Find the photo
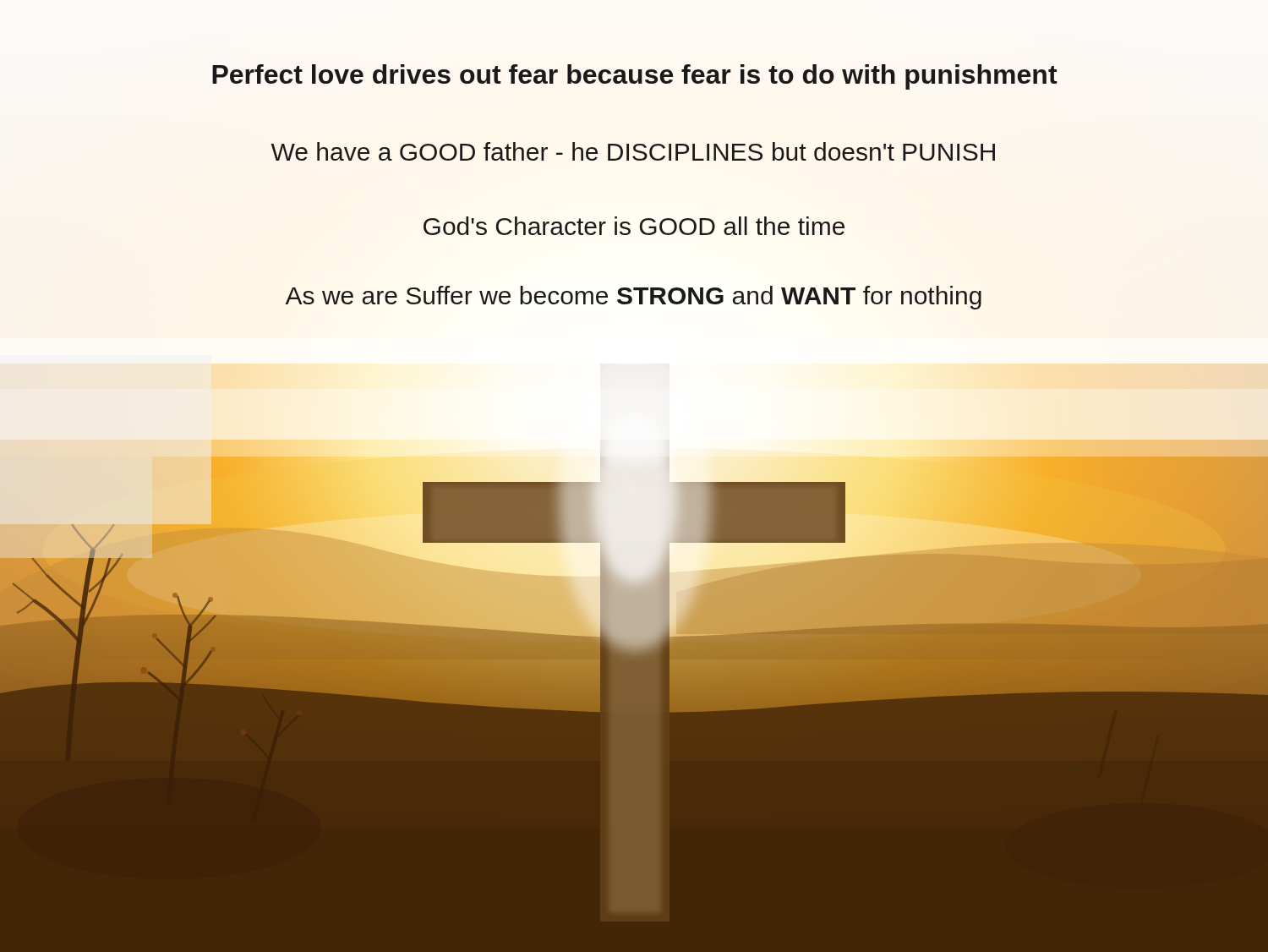The height and width of the screenshot is (952, 1268). point(634,476)
